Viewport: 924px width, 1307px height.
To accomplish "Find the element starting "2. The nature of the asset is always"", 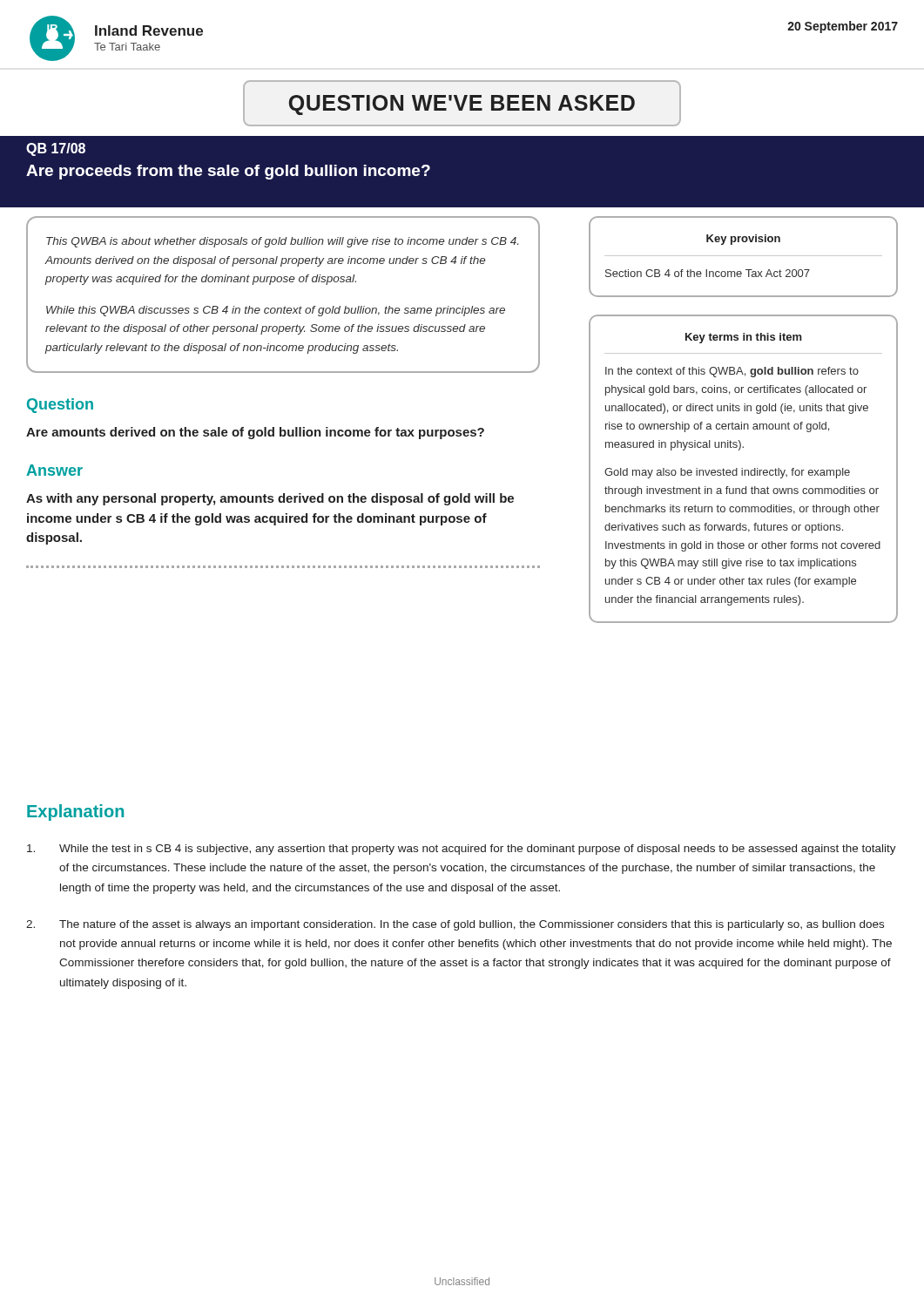I will 462,954.
